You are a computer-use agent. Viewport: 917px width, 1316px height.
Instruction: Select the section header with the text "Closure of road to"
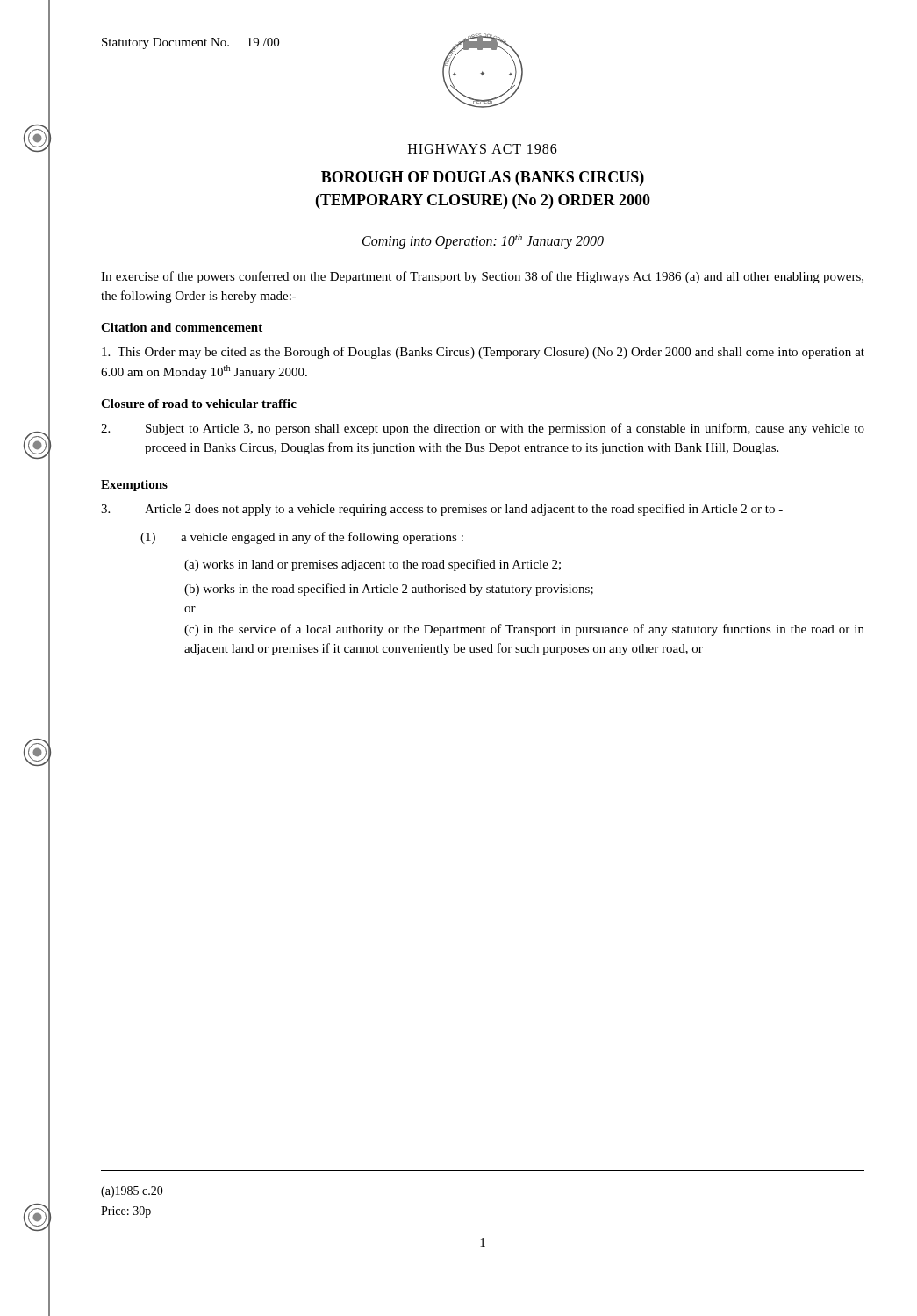(199, 403)
